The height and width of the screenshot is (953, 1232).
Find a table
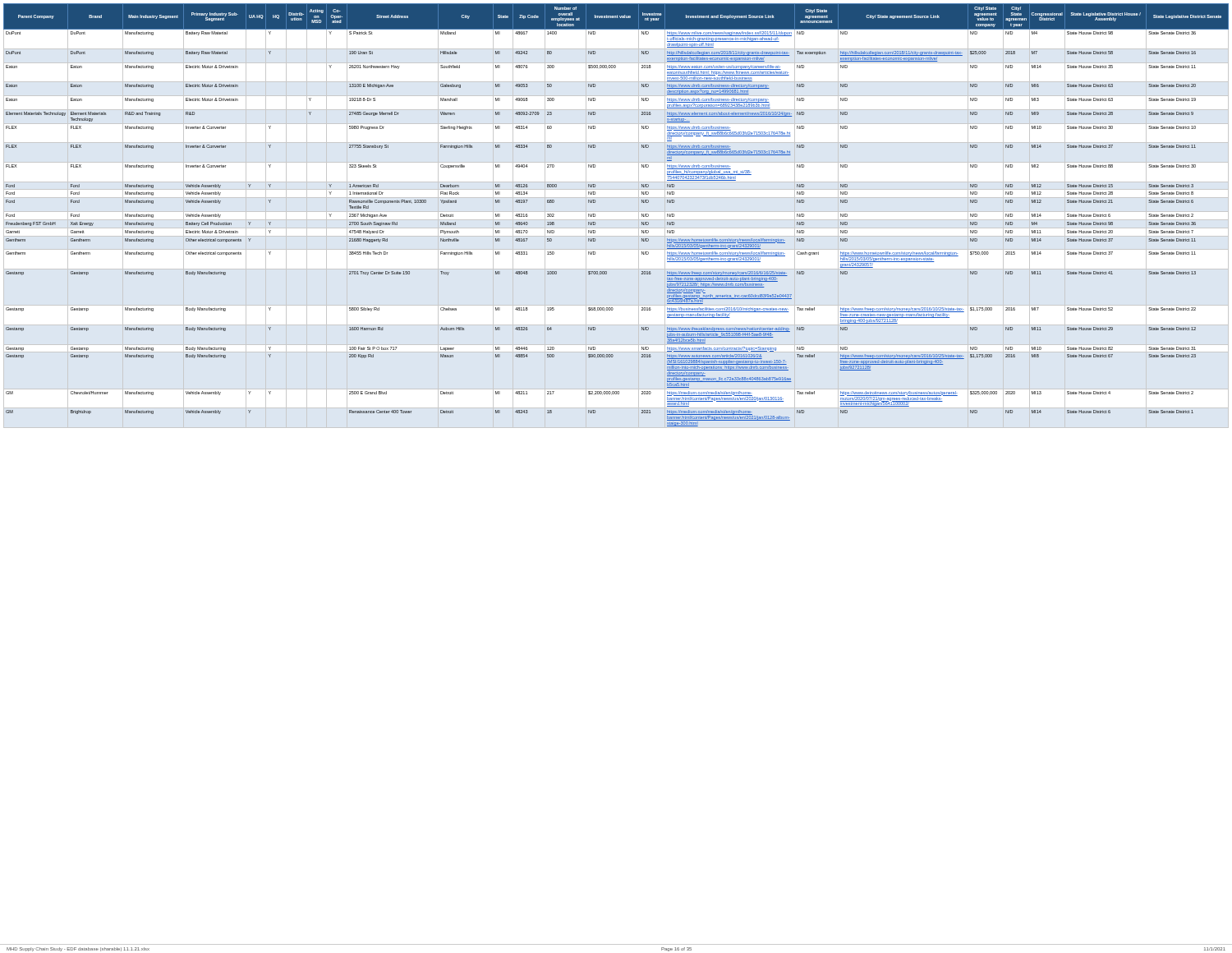[x=616, y=214]
